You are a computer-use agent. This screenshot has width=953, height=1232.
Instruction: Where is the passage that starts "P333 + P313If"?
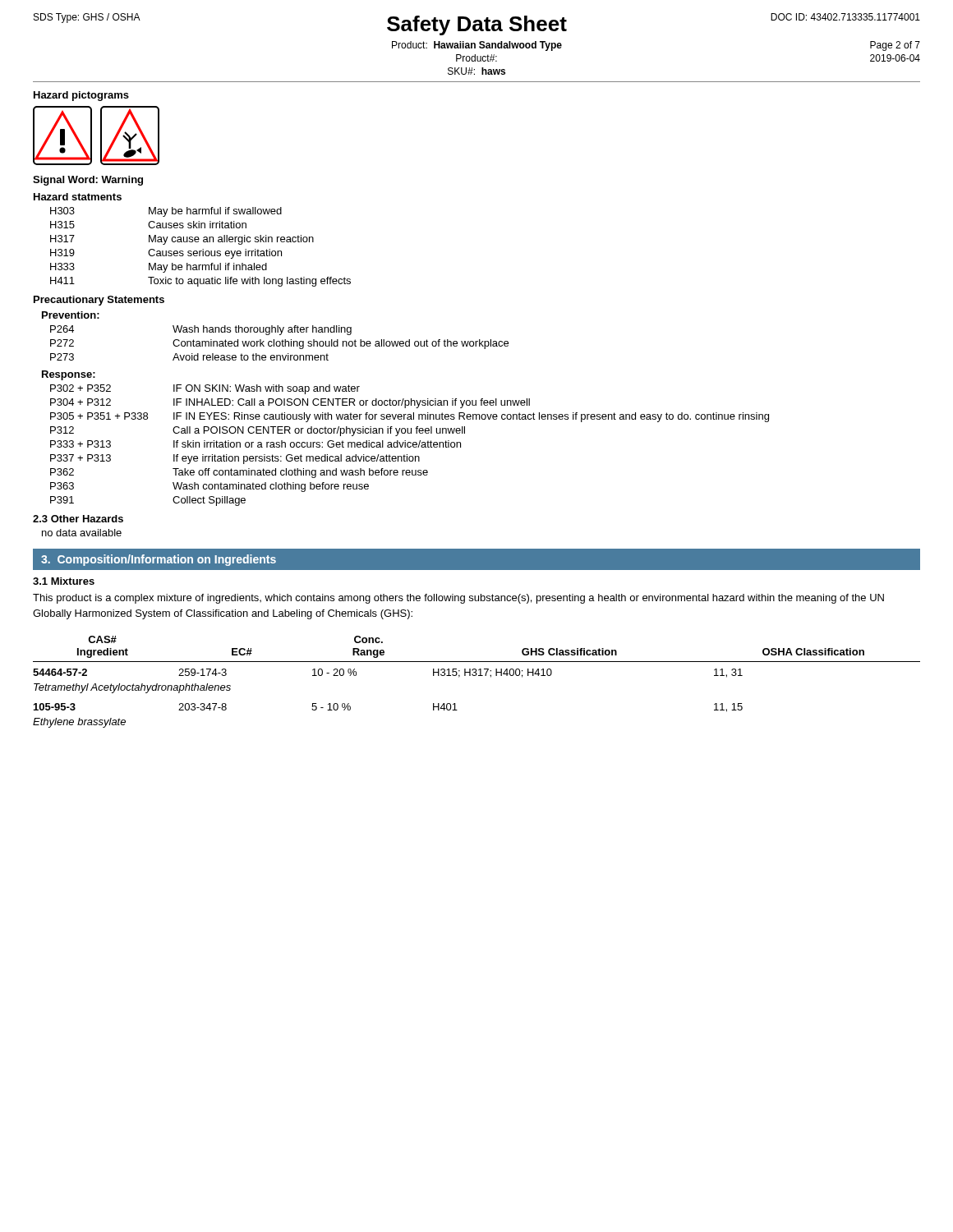pos(256,444)
